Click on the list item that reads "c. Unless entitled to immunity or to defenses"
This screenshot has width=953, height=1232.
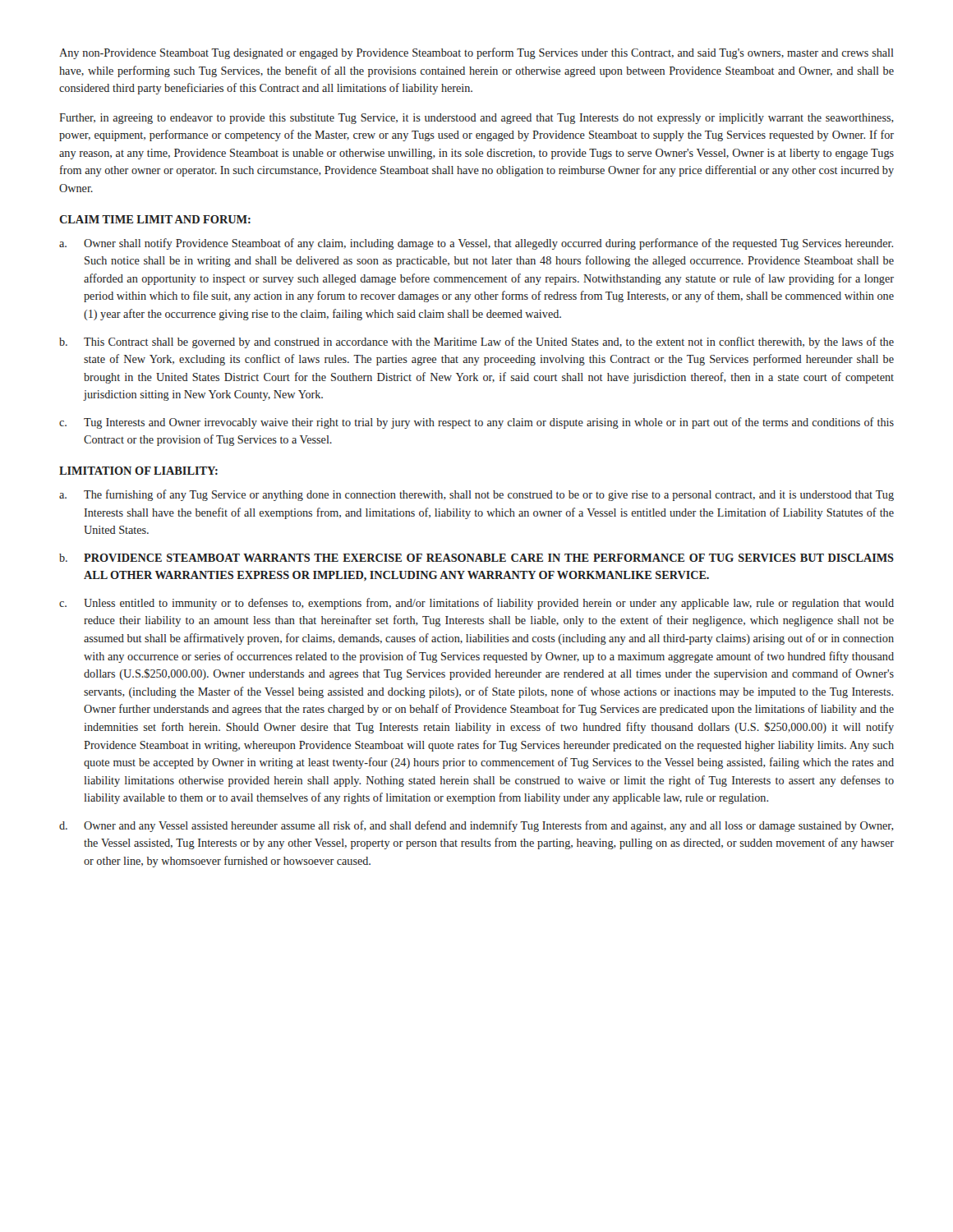coord(476,701)
